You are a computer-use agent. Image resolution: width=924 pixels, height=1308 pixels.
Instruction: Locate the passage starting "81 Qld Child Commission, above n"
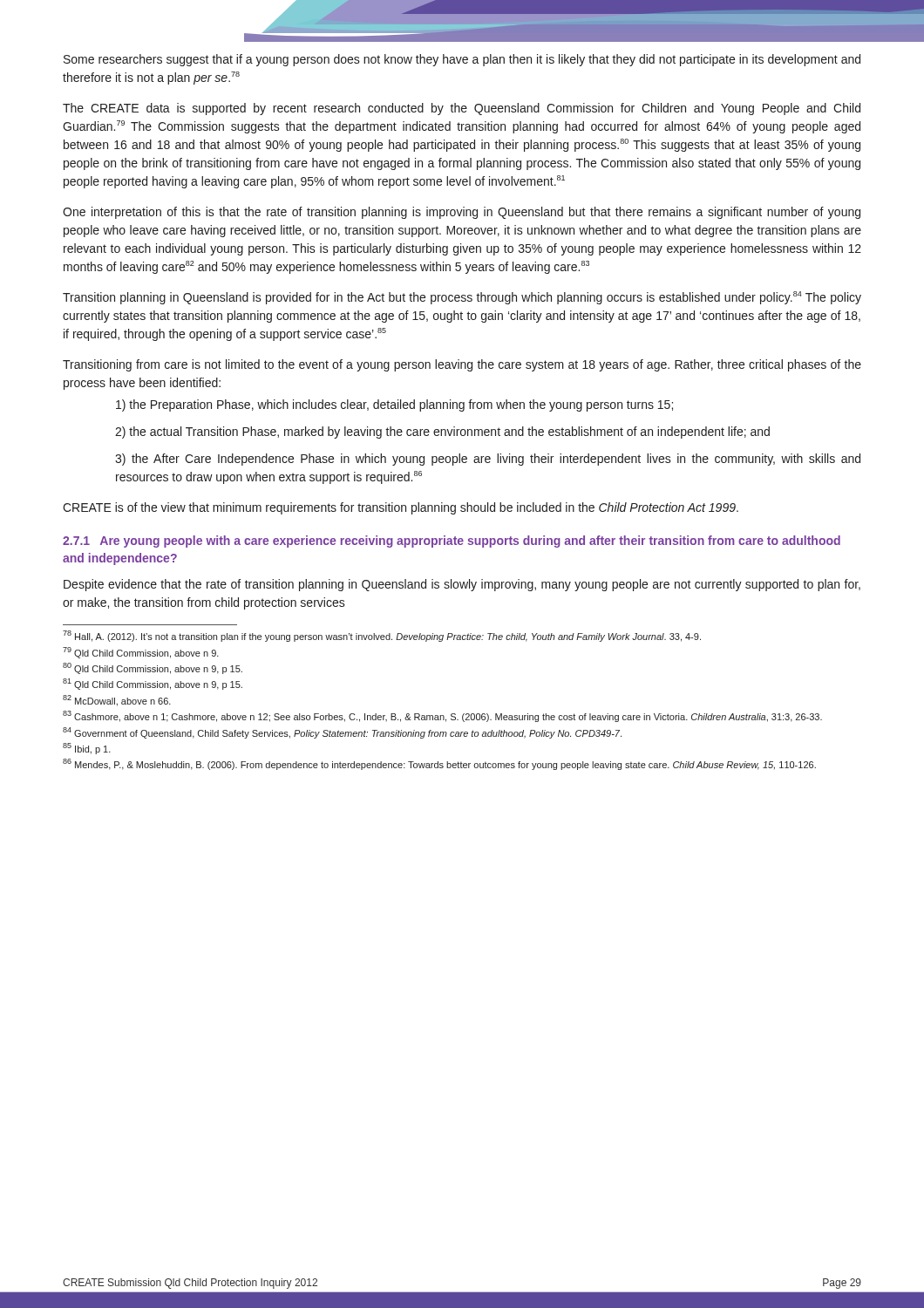[153, 684]
